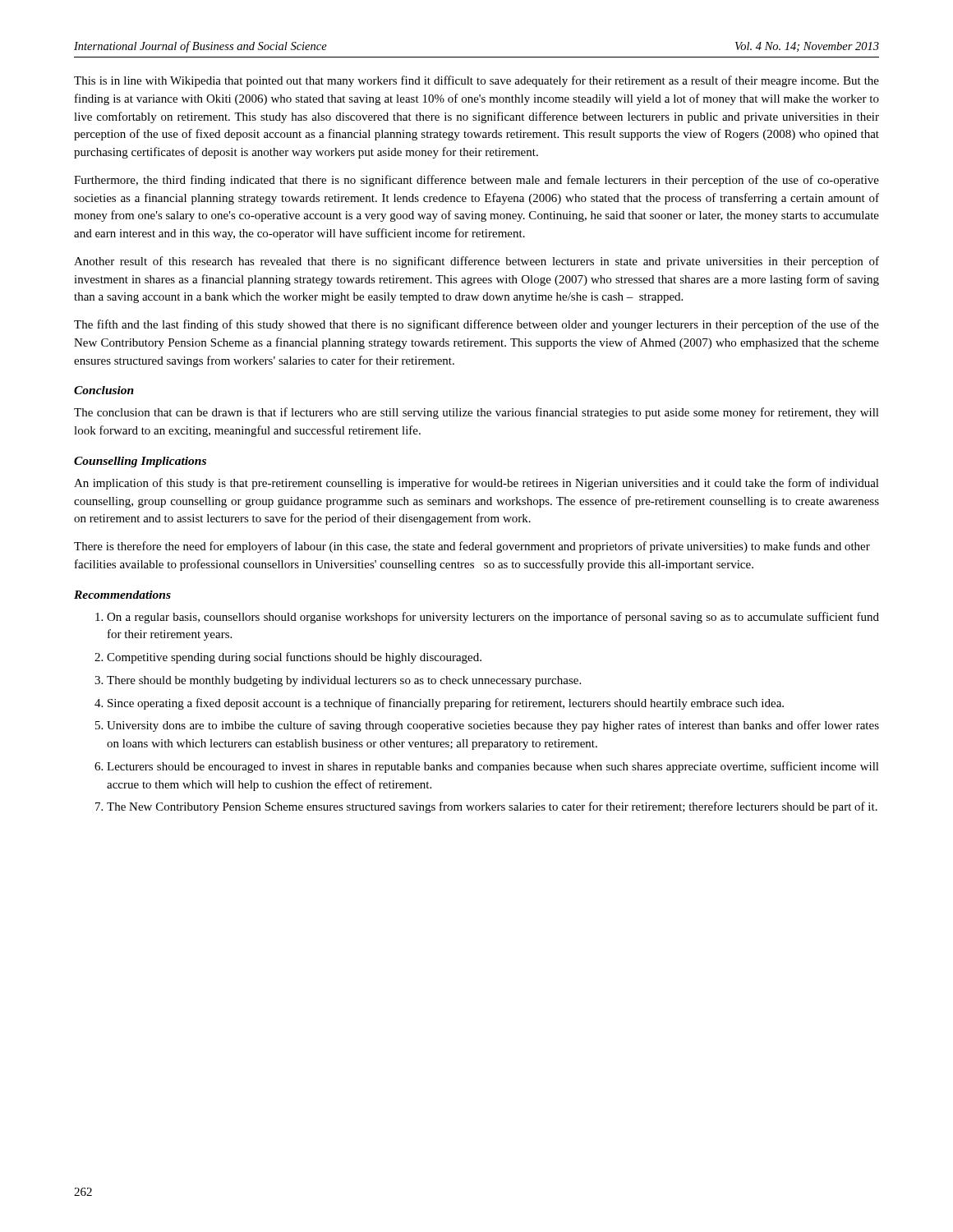Point to the text block starting "There should be"
This screenshot has height=1232, width=953.
pos(493,681)
